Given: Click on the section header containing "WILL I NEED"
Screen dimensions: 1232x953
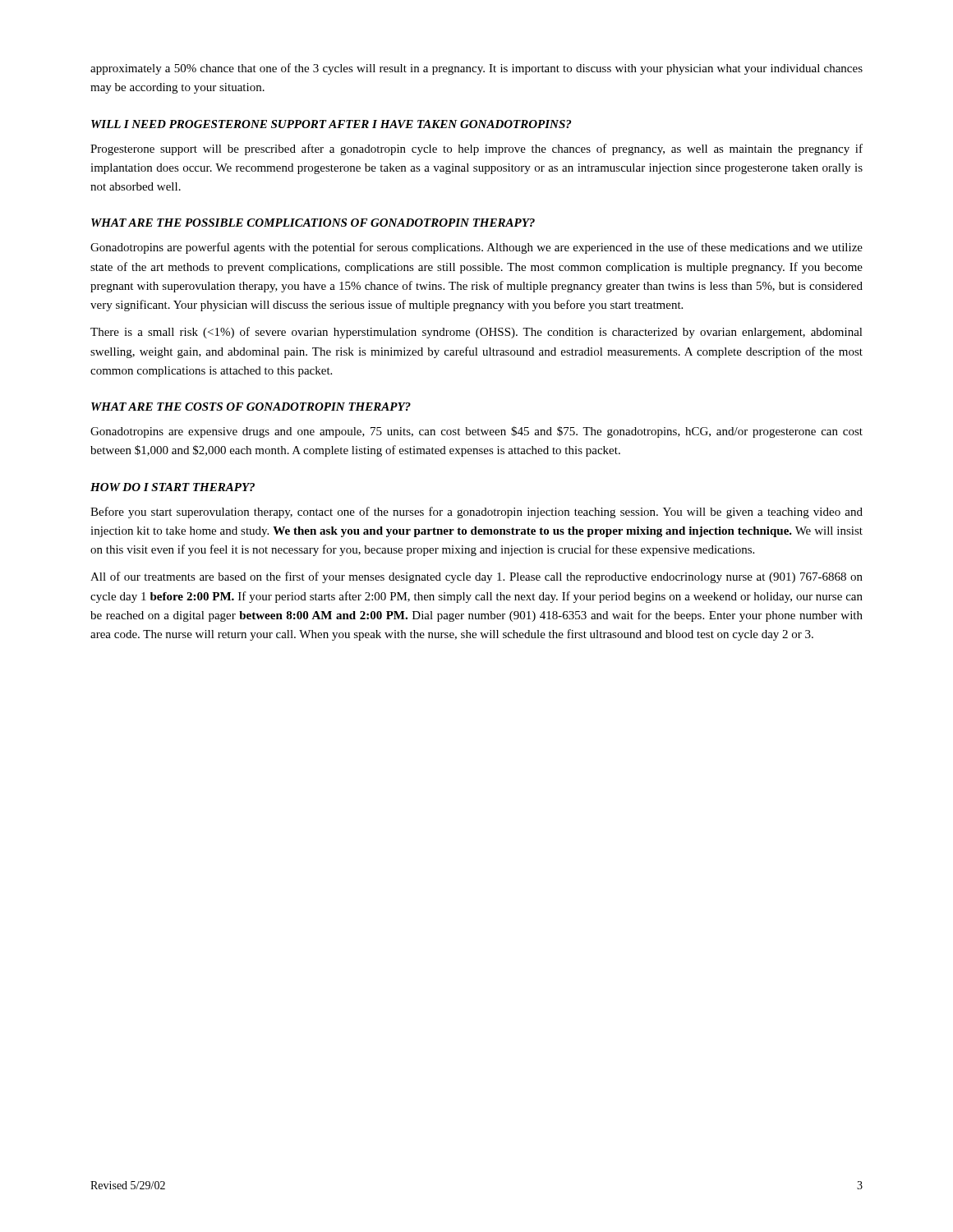Looking at the screenshot, I should pyautogui.click(x=331, y=124).
